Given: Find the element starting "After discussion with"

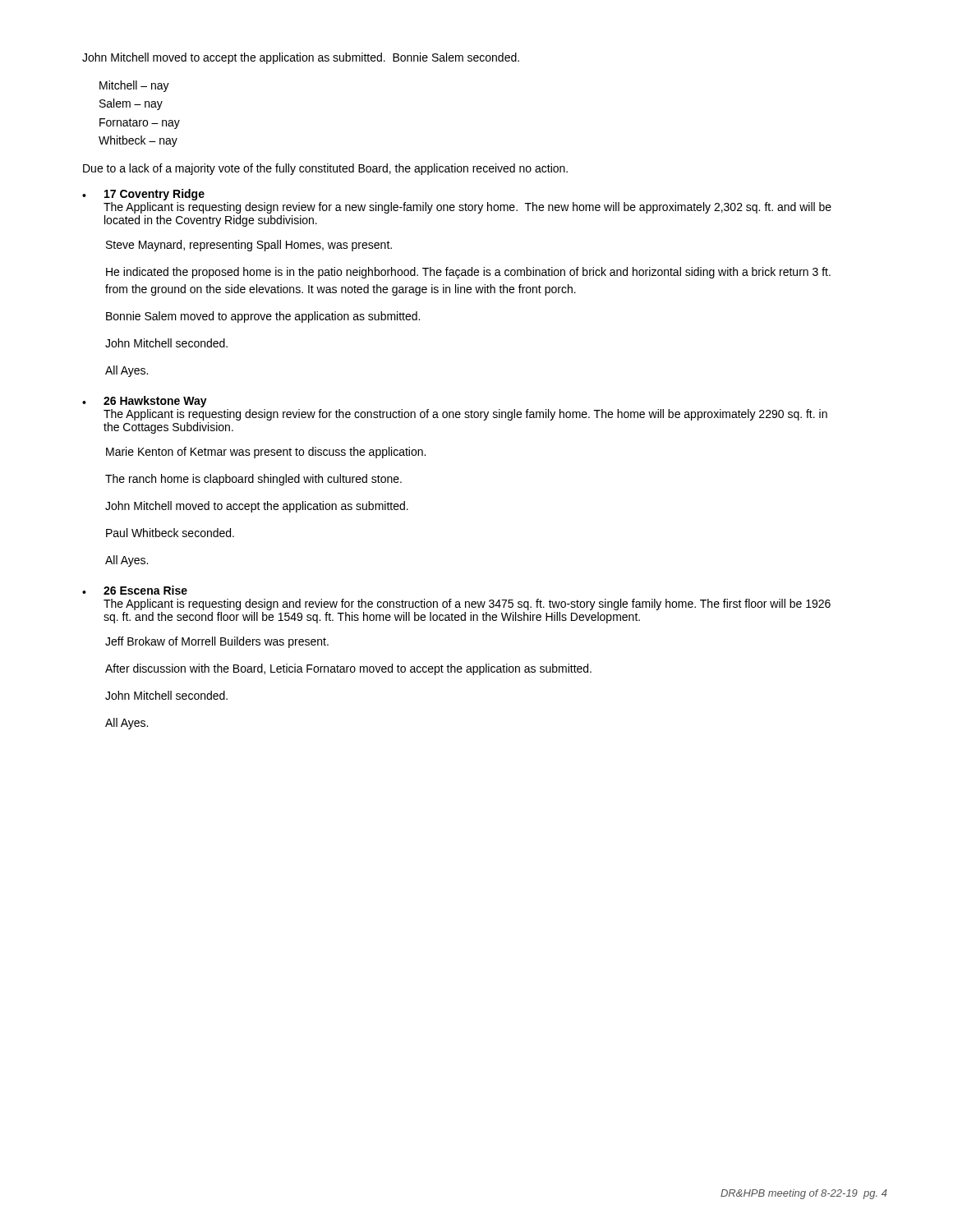Looking at the screenshot, I should point(349,668).
